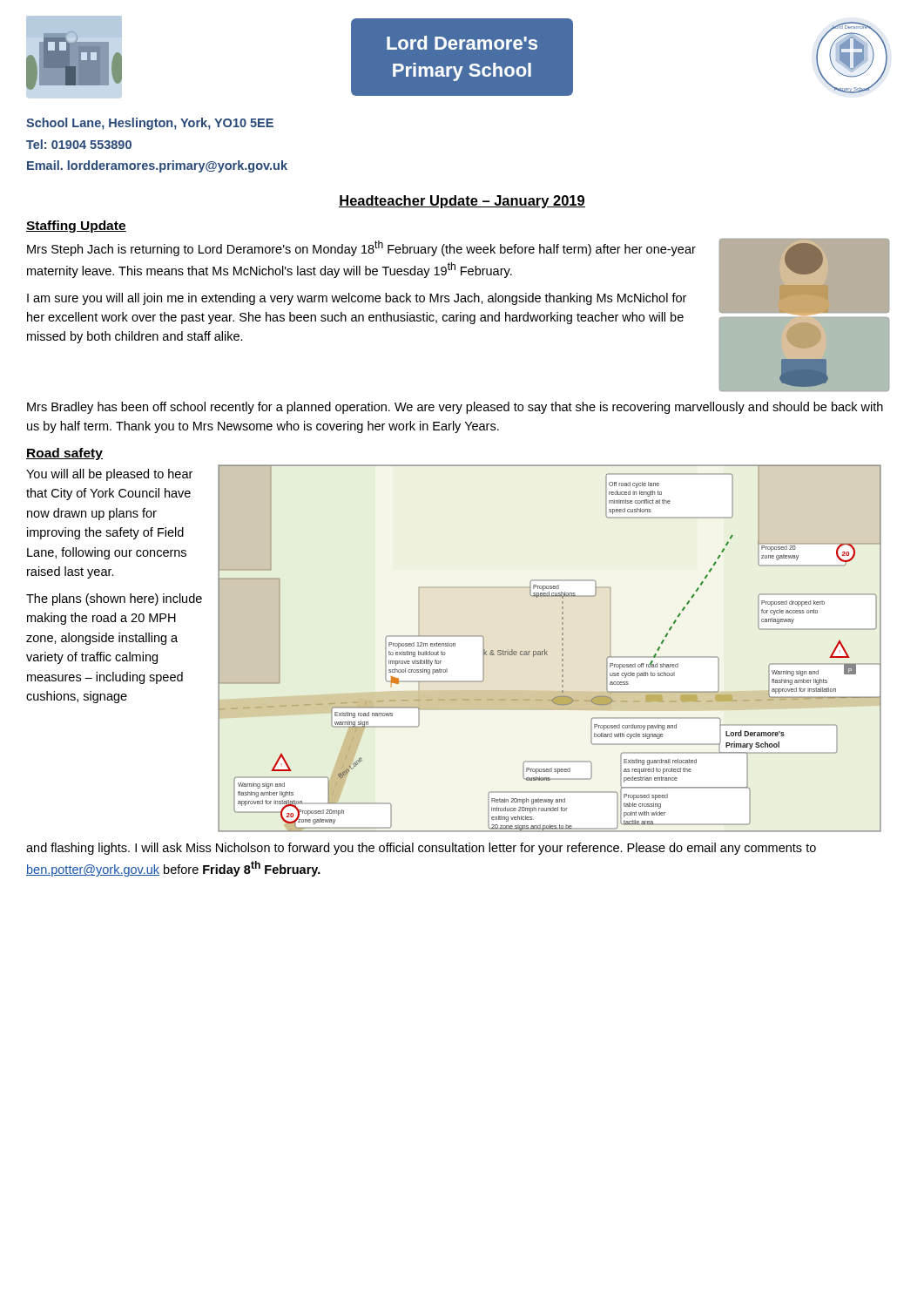
Task: Locate the block of text that opens with "You will all"
Action: pyautogui.click(x=109, y=523)
